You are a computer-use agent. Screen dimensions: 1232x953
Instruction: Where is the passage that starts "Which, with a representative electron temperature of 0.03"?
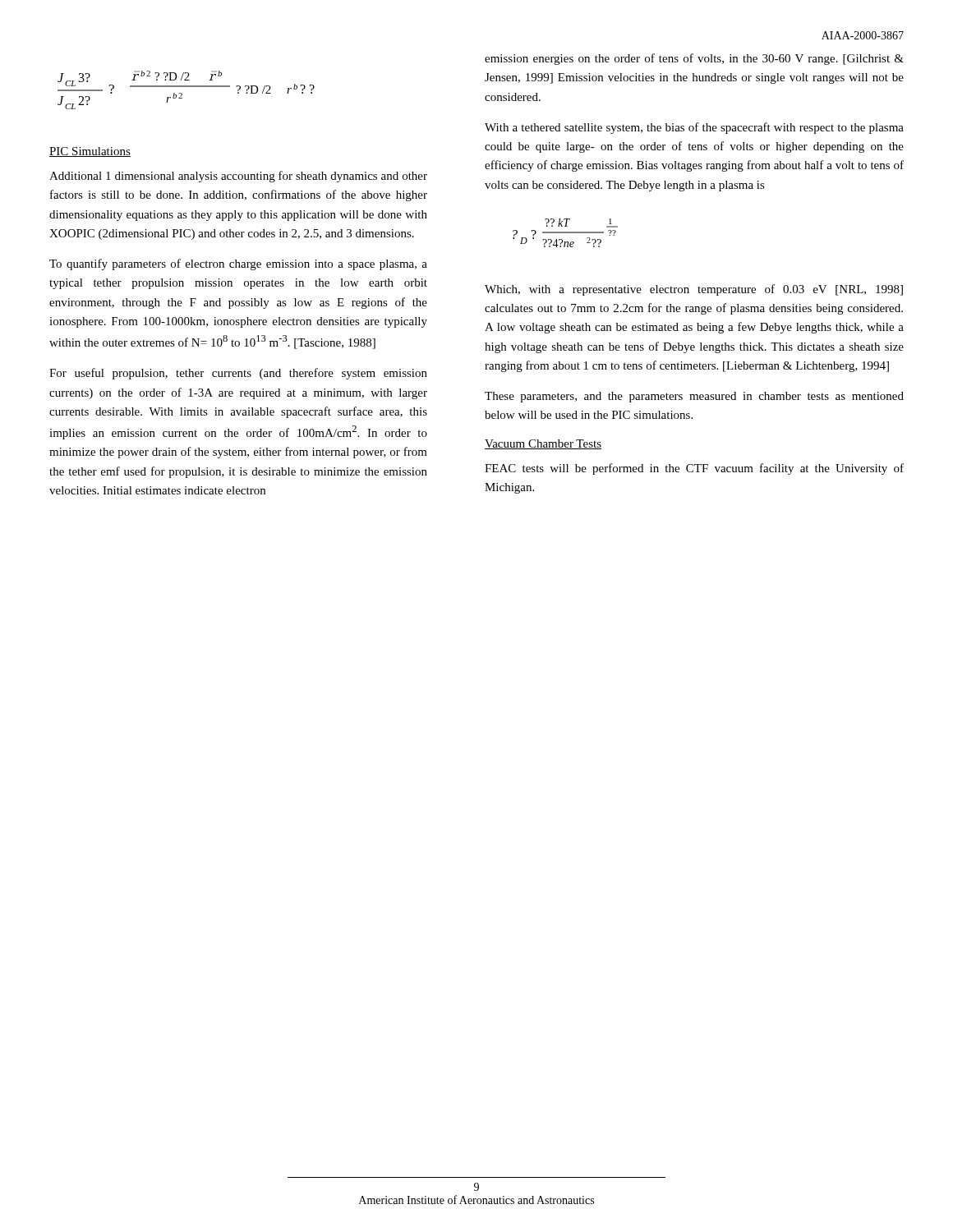[694, 327]
